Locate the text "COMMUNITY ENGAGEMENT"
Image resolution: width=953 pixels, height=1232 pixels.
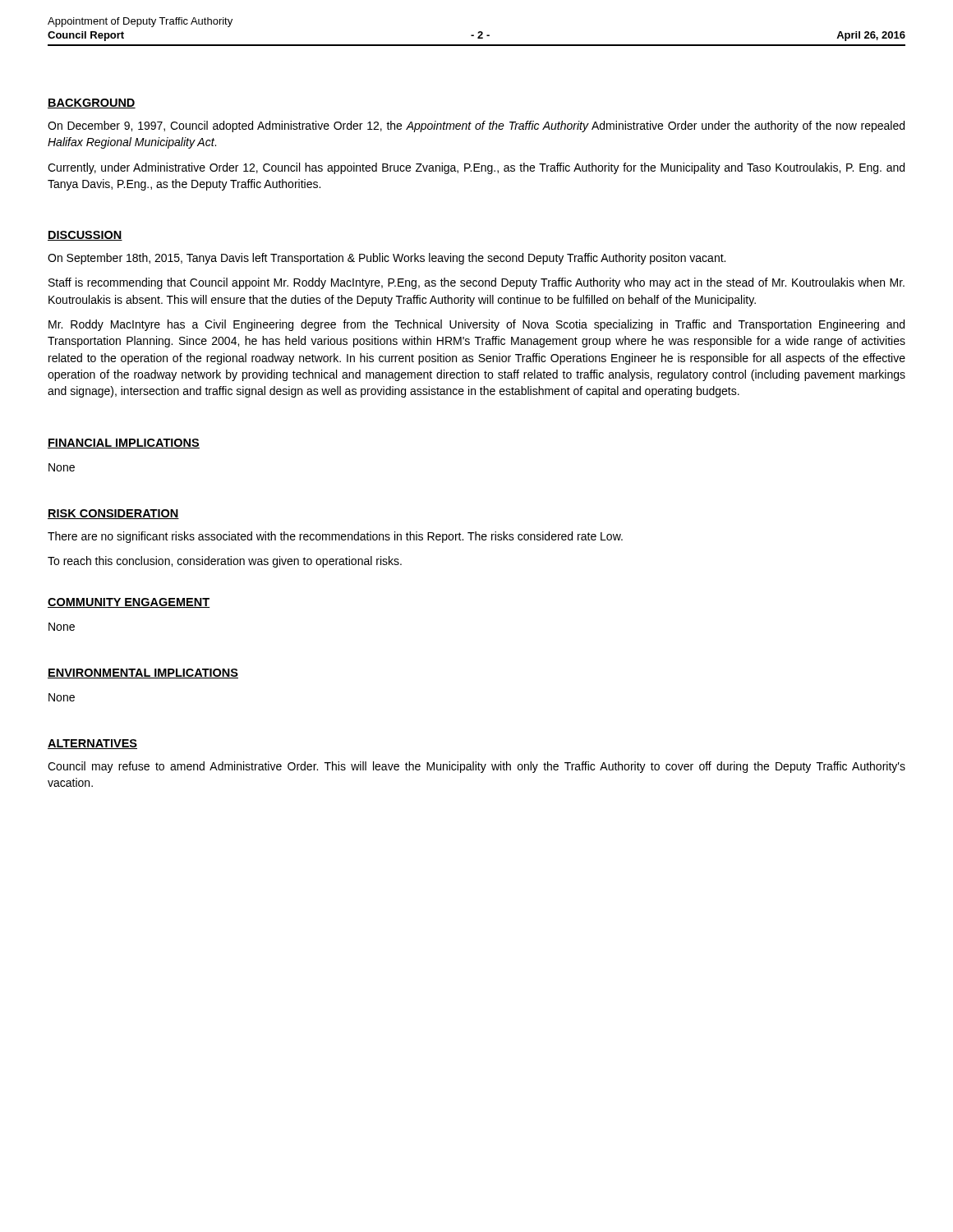129,602
